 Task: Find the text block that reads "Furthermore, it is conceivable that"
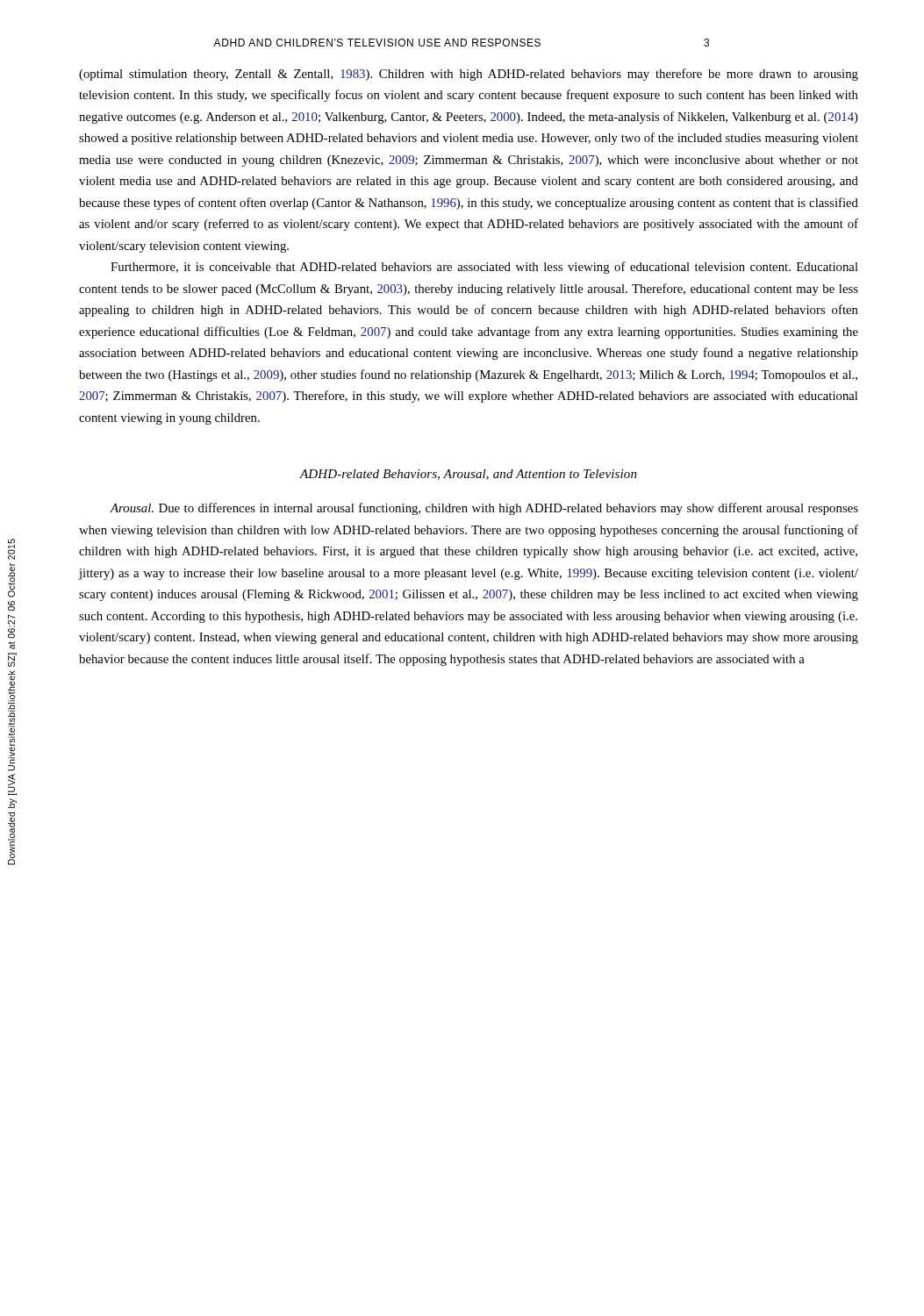click(x=469, y=342)
